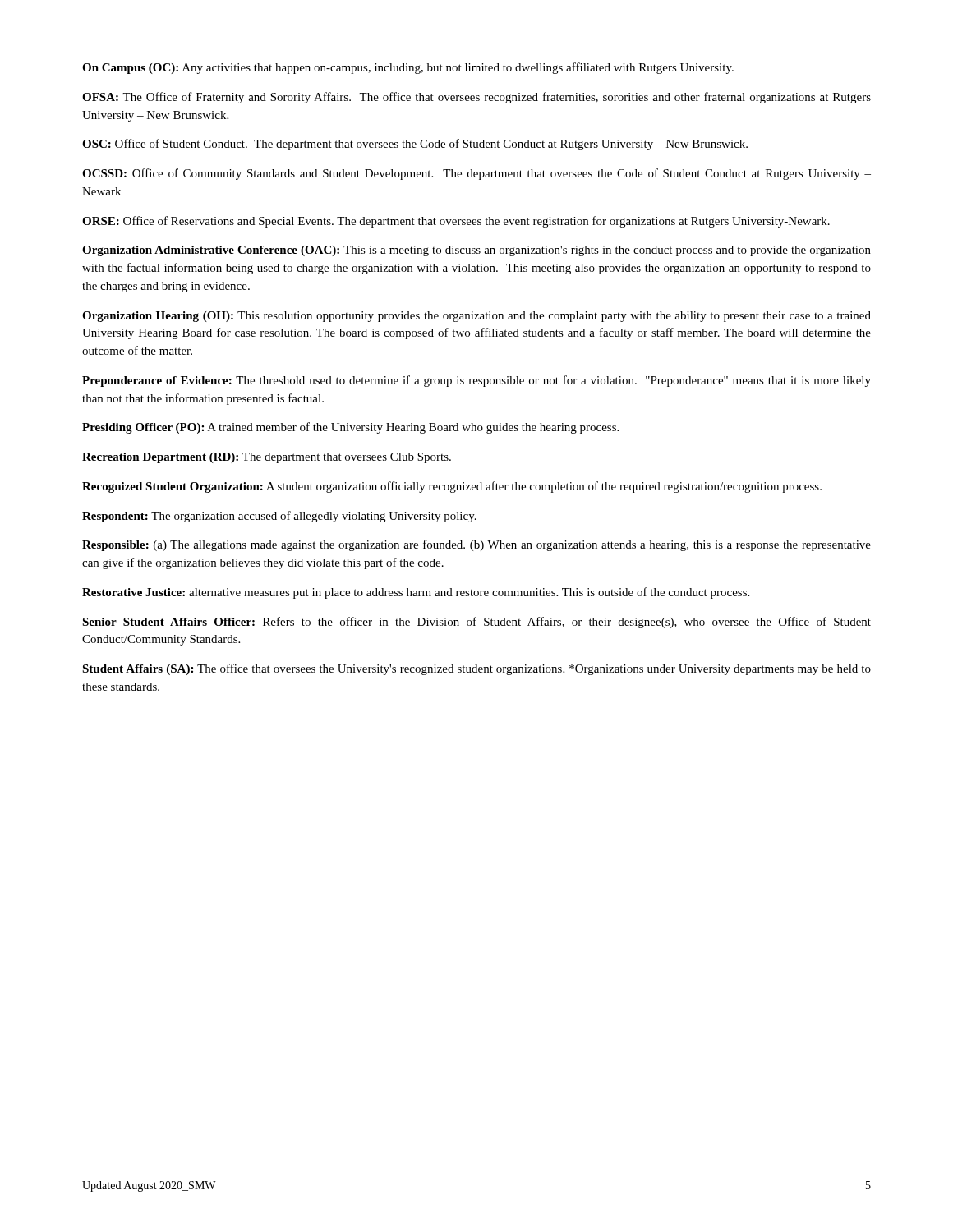Select the text block with the text "Responsible: (a) The allegations made against"
The image size is (953, 1232).
coord(476,554)
